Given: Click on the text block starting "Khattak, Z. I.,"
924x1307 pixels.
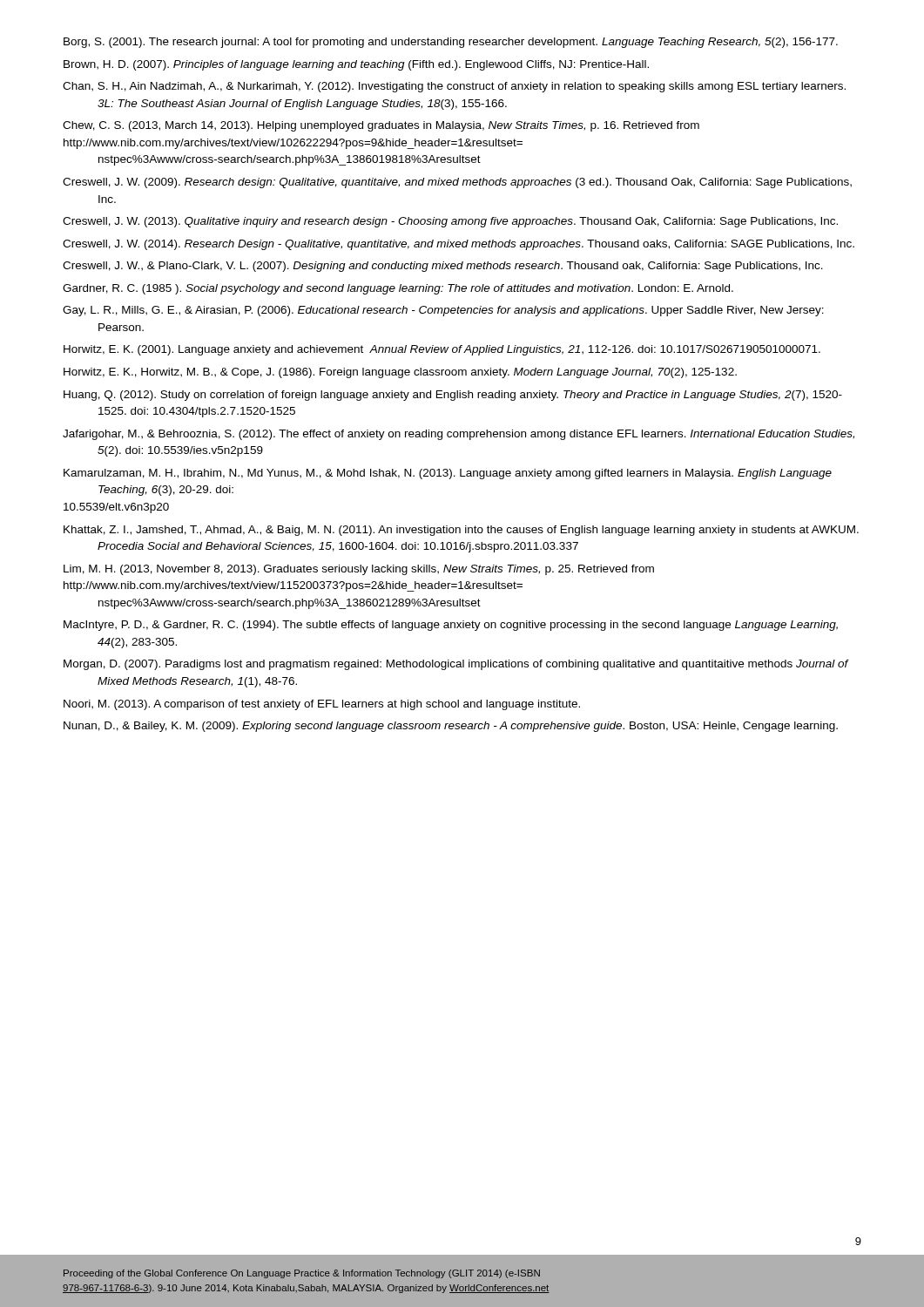Looking at the screenshot, I should click(461, 537).
